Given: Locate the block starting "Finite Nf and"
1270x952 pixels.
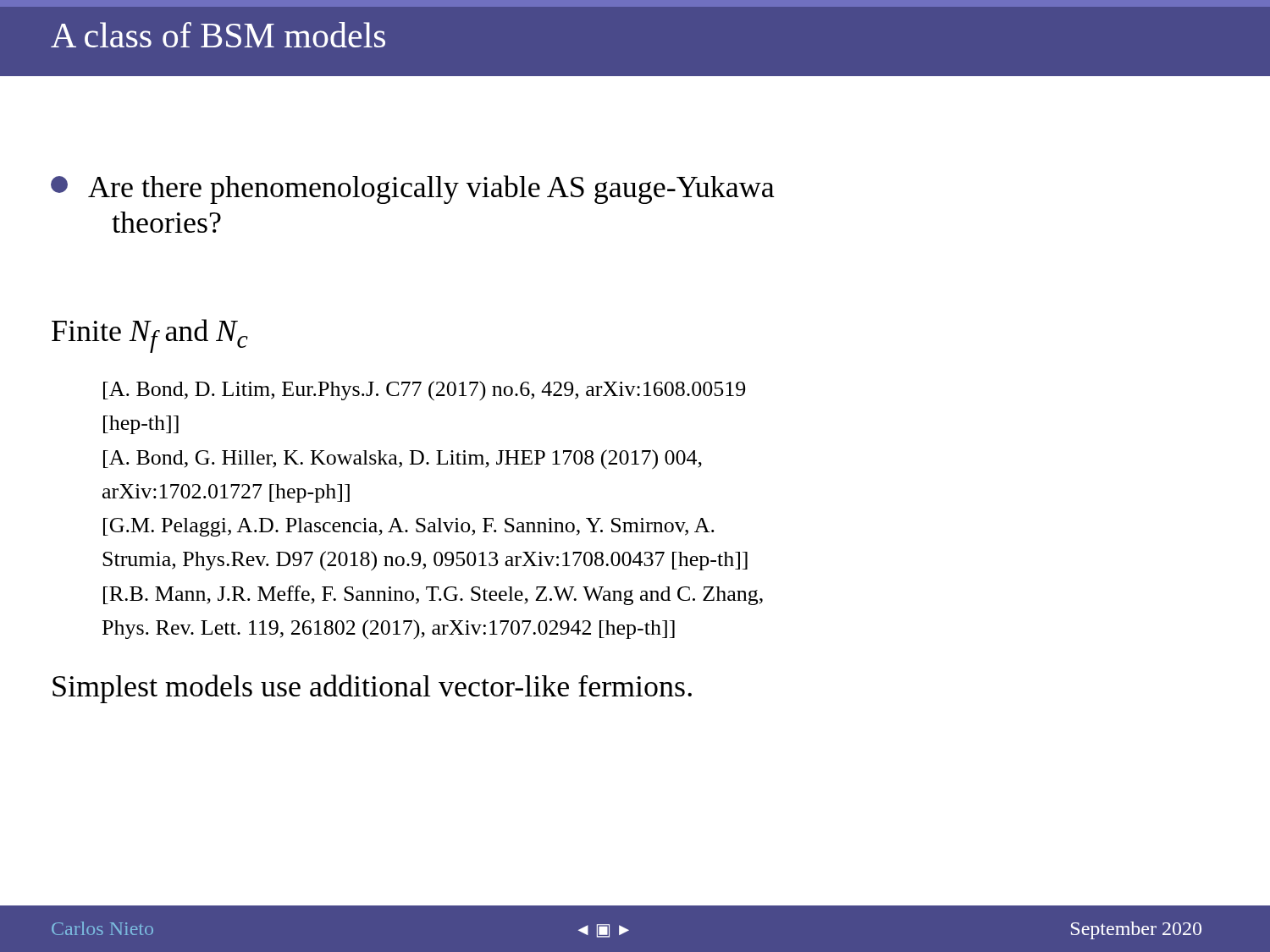Looking at the screenshot, I should pyautogui.click(x=149, y=333).
